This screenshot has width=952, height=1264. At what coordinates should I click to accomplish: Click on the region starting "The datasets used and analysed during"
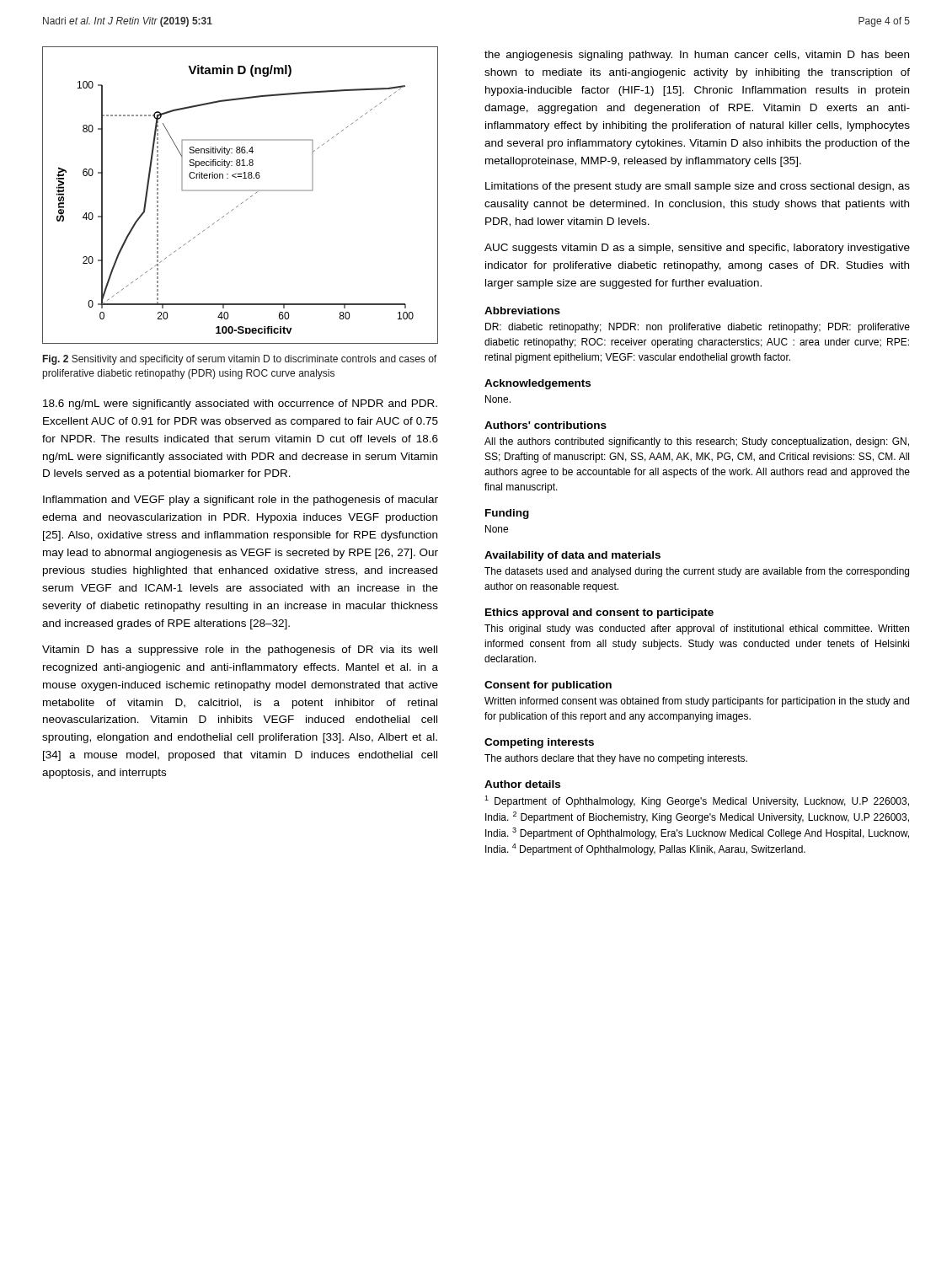[x=697, y=579]
